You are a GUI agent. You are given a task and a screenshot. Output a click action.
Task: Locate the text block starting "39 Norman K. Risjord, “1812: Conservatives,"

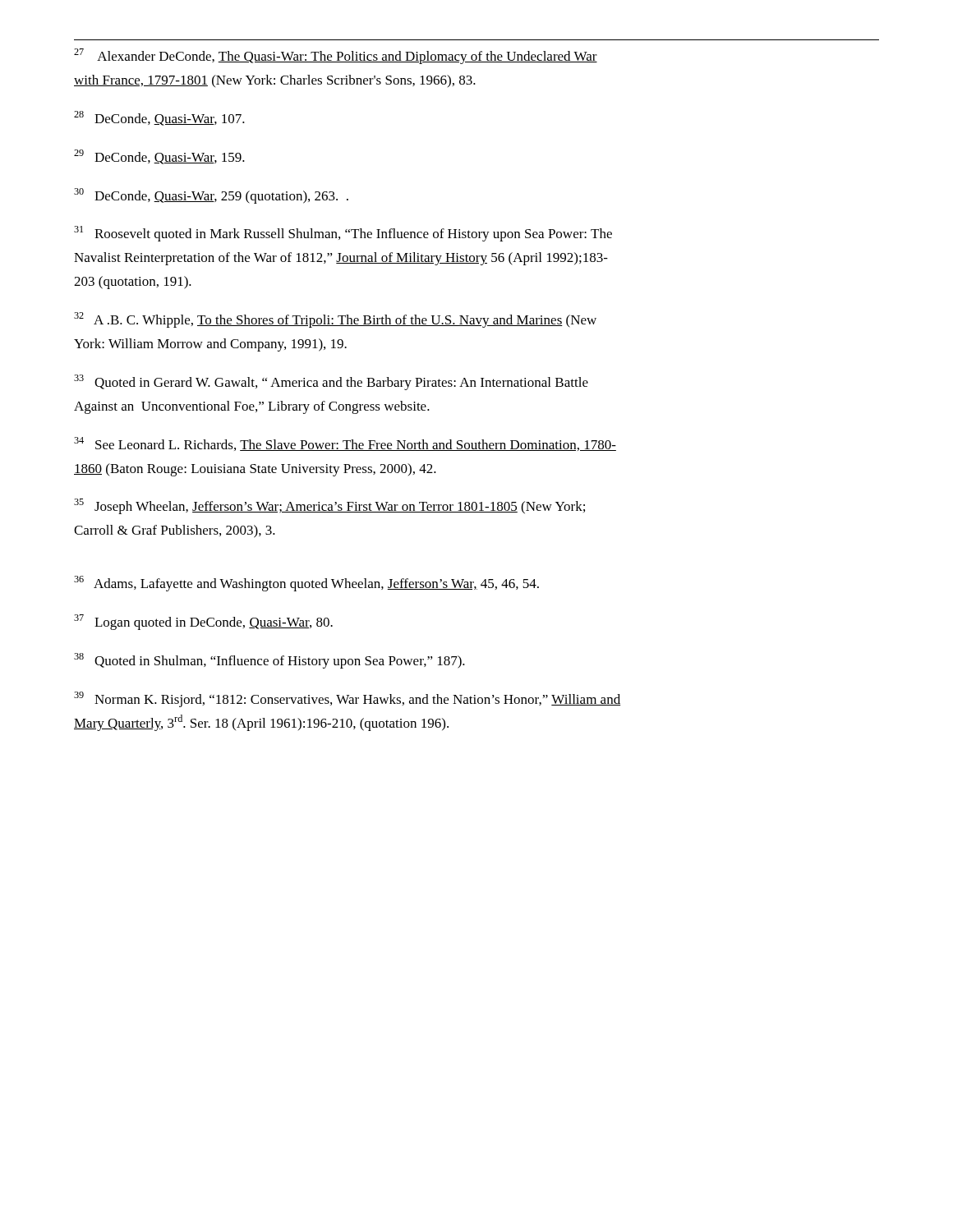coord(347,710)
